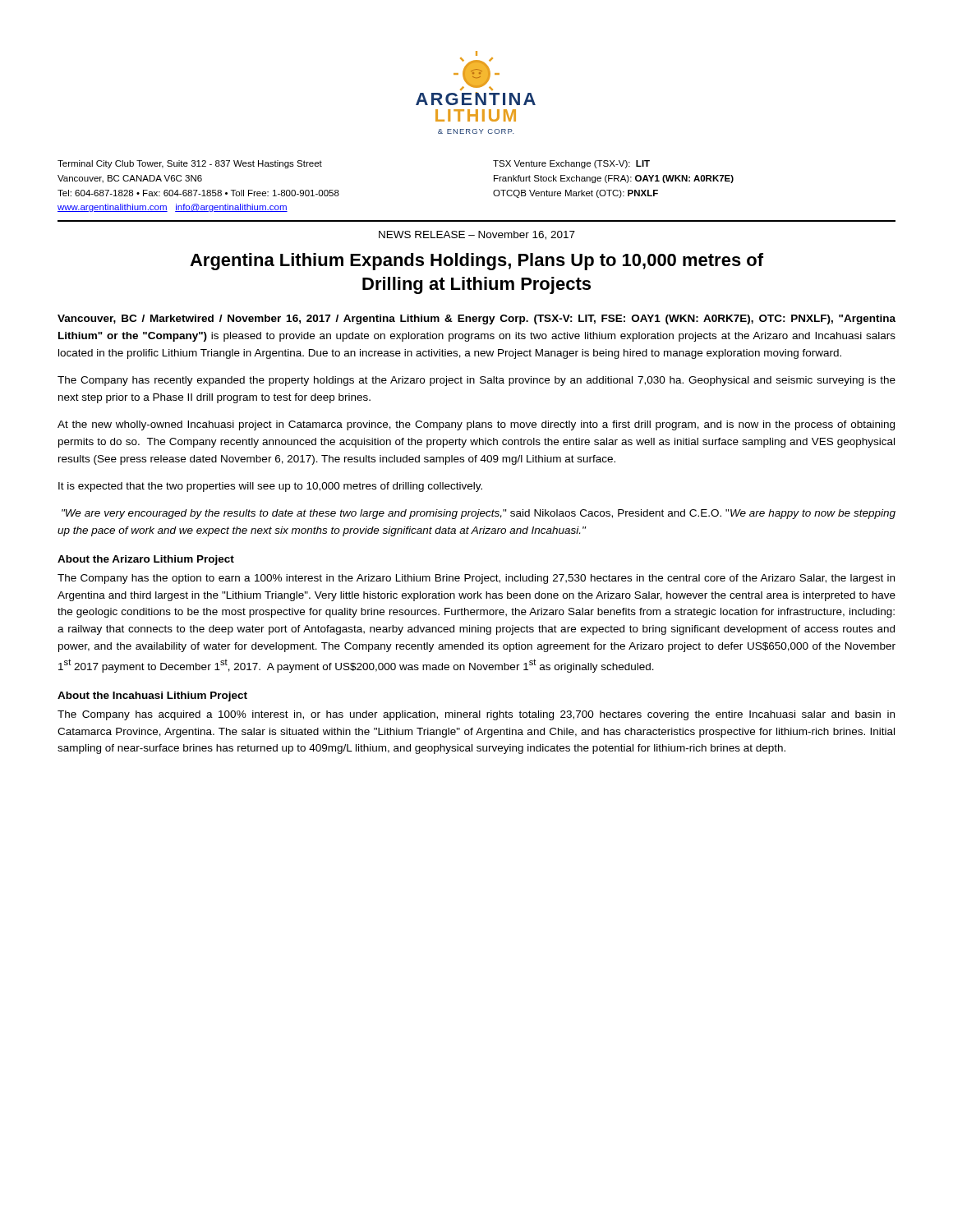Find the text block starting "Vancouver, BC / Marketwired / November"
This screenshot has height=1232, width=953.
pos(476,336)
